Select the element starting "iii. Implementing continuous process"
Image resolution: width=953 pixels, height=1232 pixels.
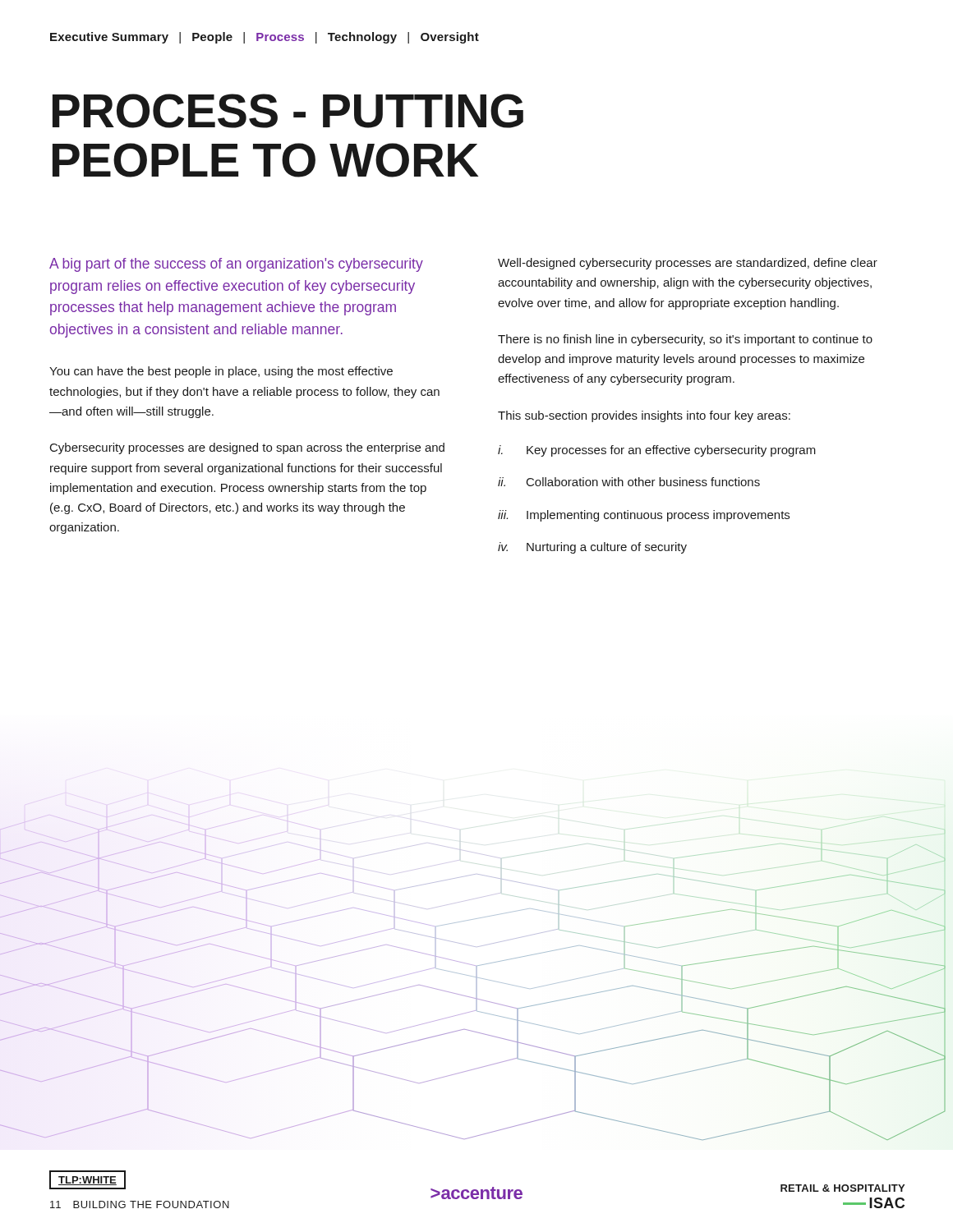click(x=644, y=514)
